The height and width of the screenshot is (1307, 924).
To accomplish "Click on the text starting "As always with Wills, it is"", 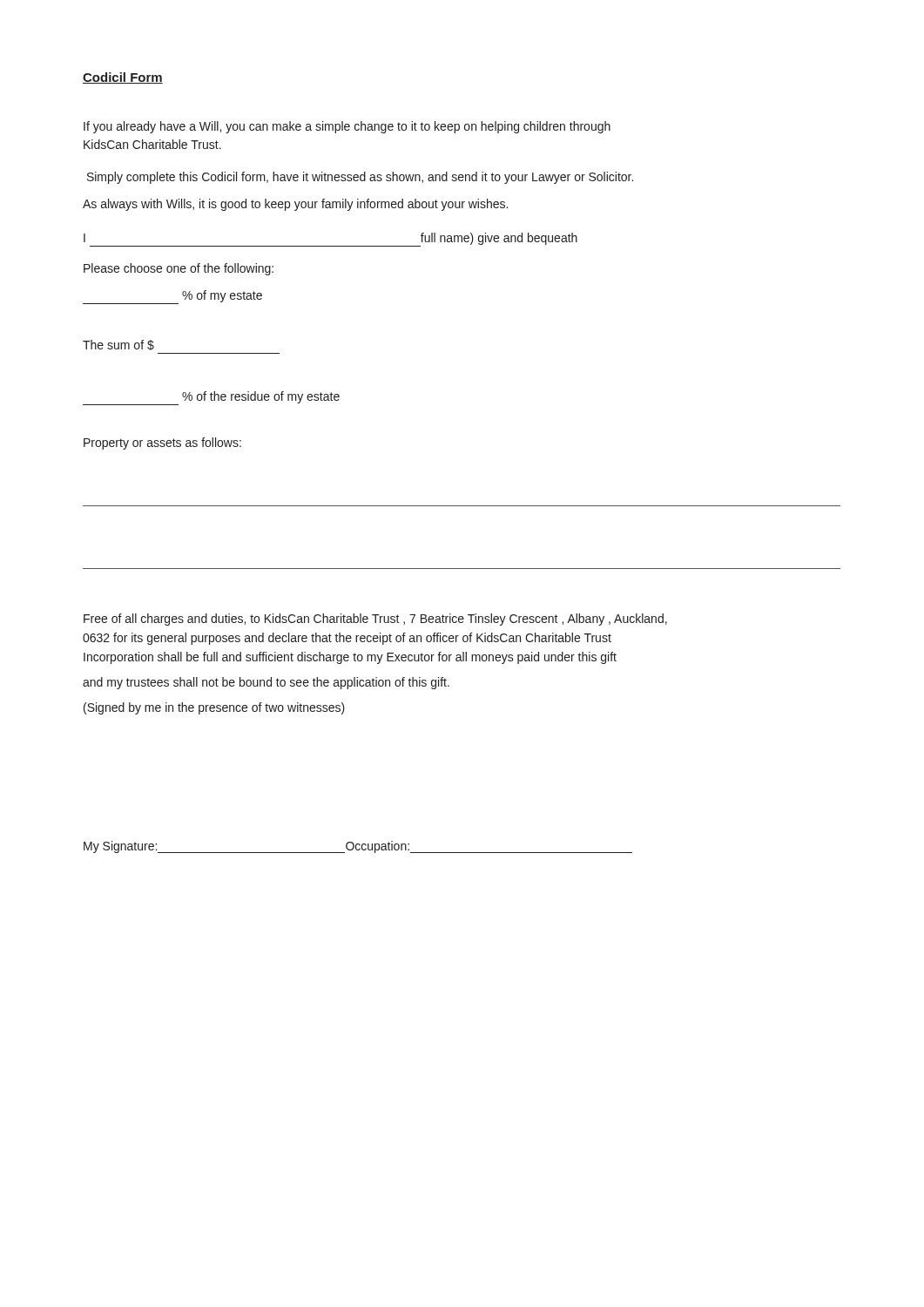I will pyautogui.click(x=296, y=204).
